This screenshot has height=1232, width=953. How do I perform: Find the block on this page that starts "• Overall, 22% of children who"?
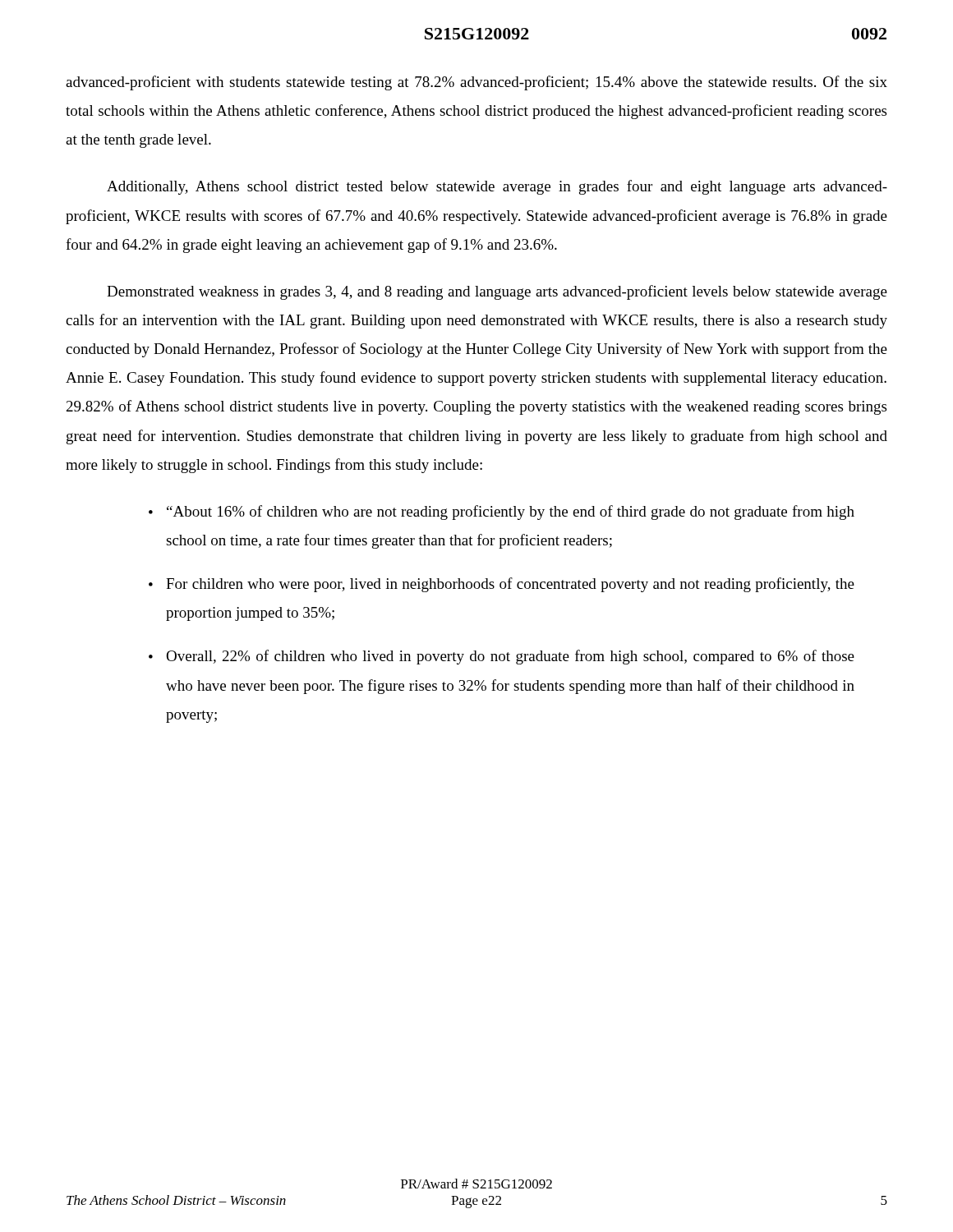pyautogui.click(x=501, y=685)
